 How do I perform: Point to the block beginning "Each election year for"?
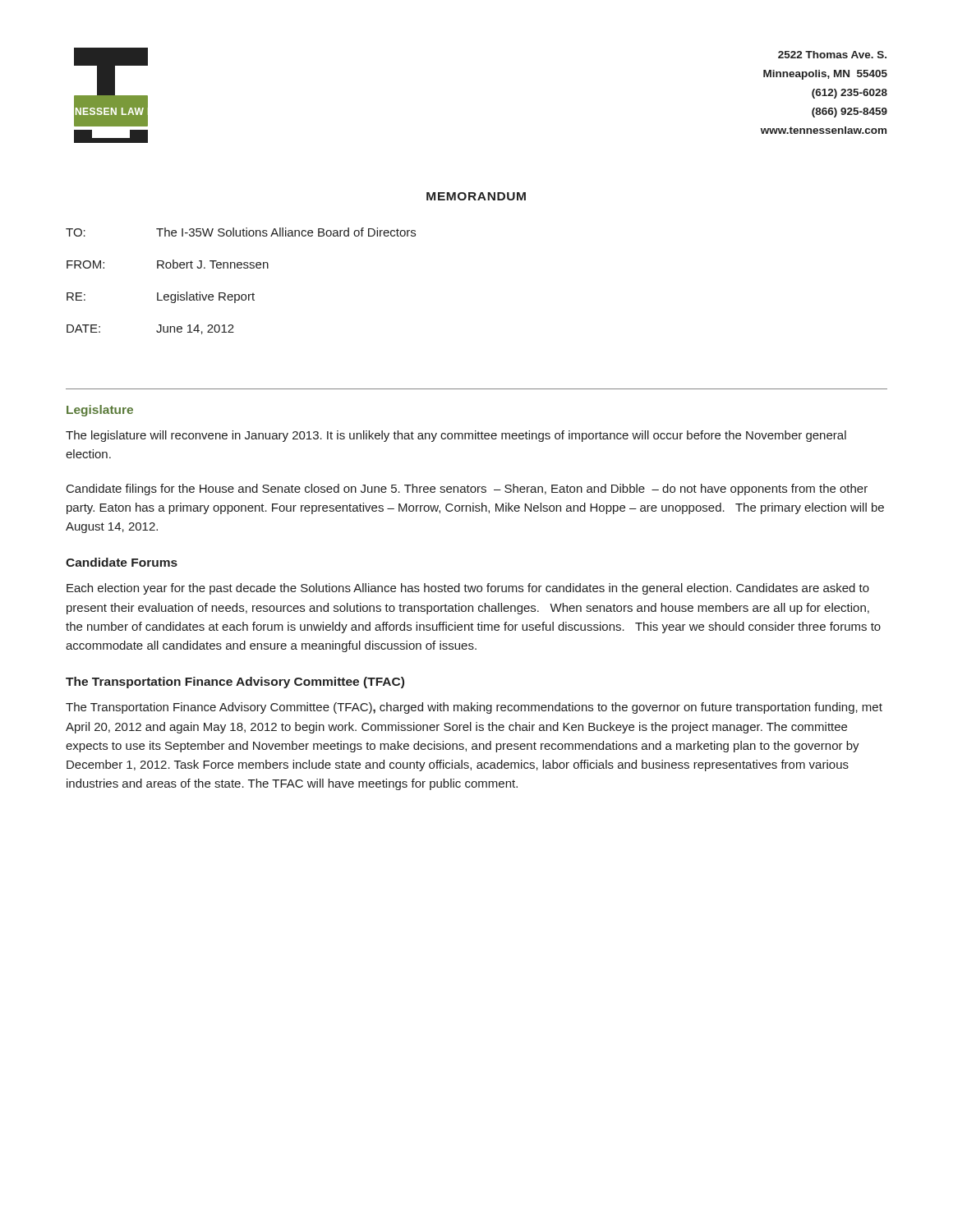pyautogui.click(x=473, y=616)
